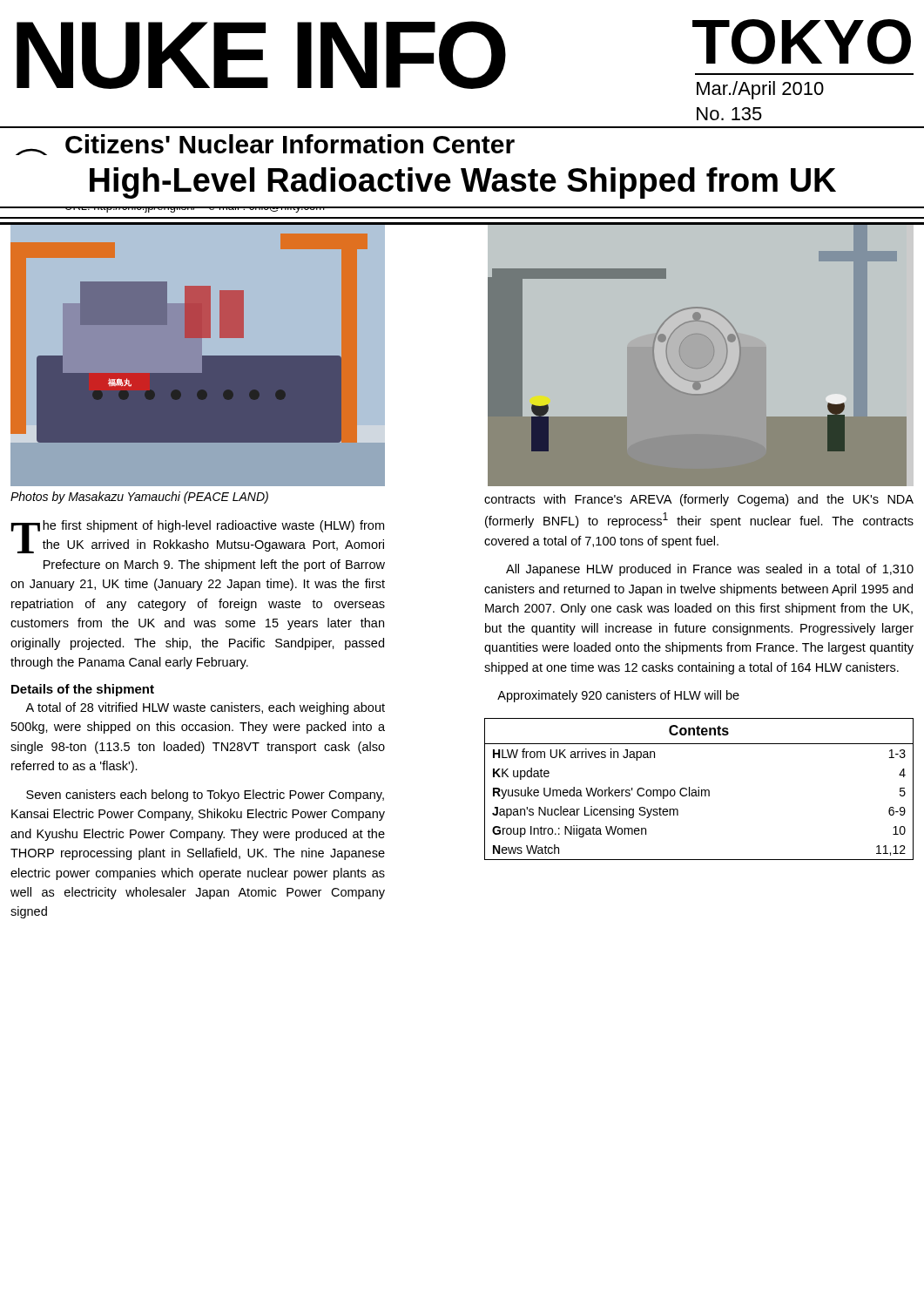The height and width of the screenshot is (1307, 924).
Task: Find the text block starting "Approximately 920 canisters of HLW will"
Action: [612, 695]
